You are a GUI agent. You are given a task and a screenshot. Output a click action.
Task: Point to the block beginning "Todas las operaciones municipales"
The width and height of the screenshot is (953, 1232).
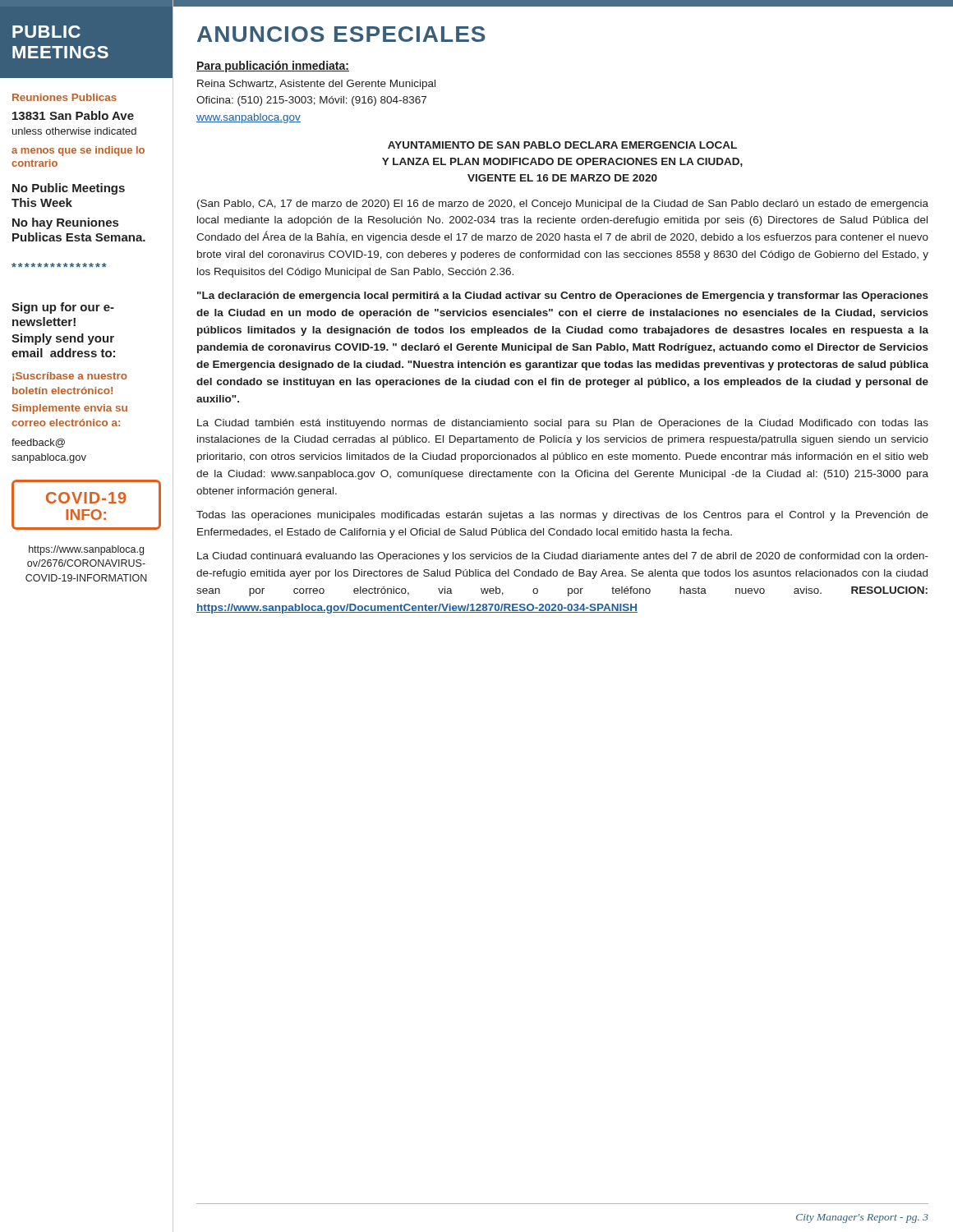click(x=562, y=523)
